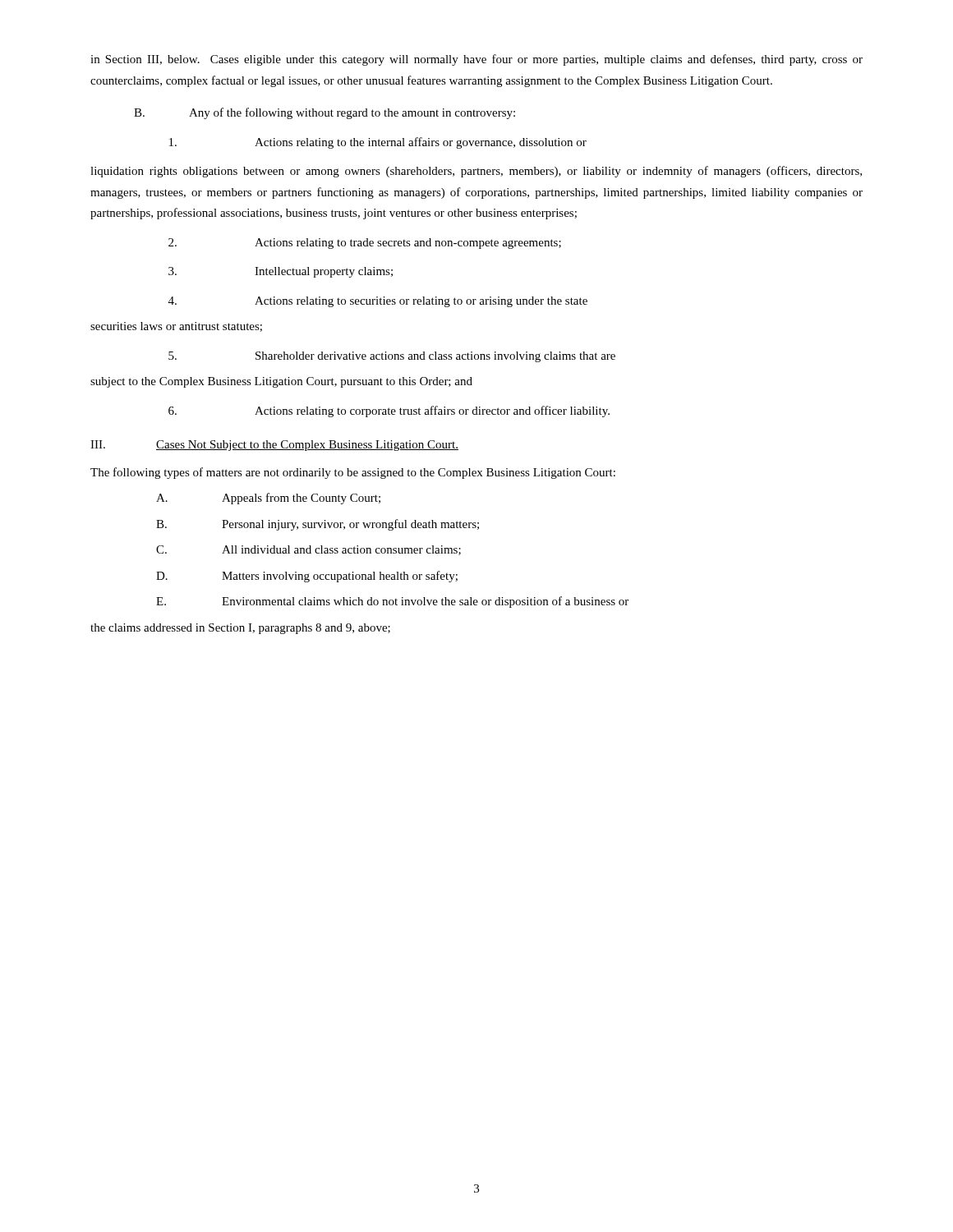Viewport: 953px width, 1232px height.
Task: Point to the block beginning "B. Any of the following"
Action: click(476, 113)
